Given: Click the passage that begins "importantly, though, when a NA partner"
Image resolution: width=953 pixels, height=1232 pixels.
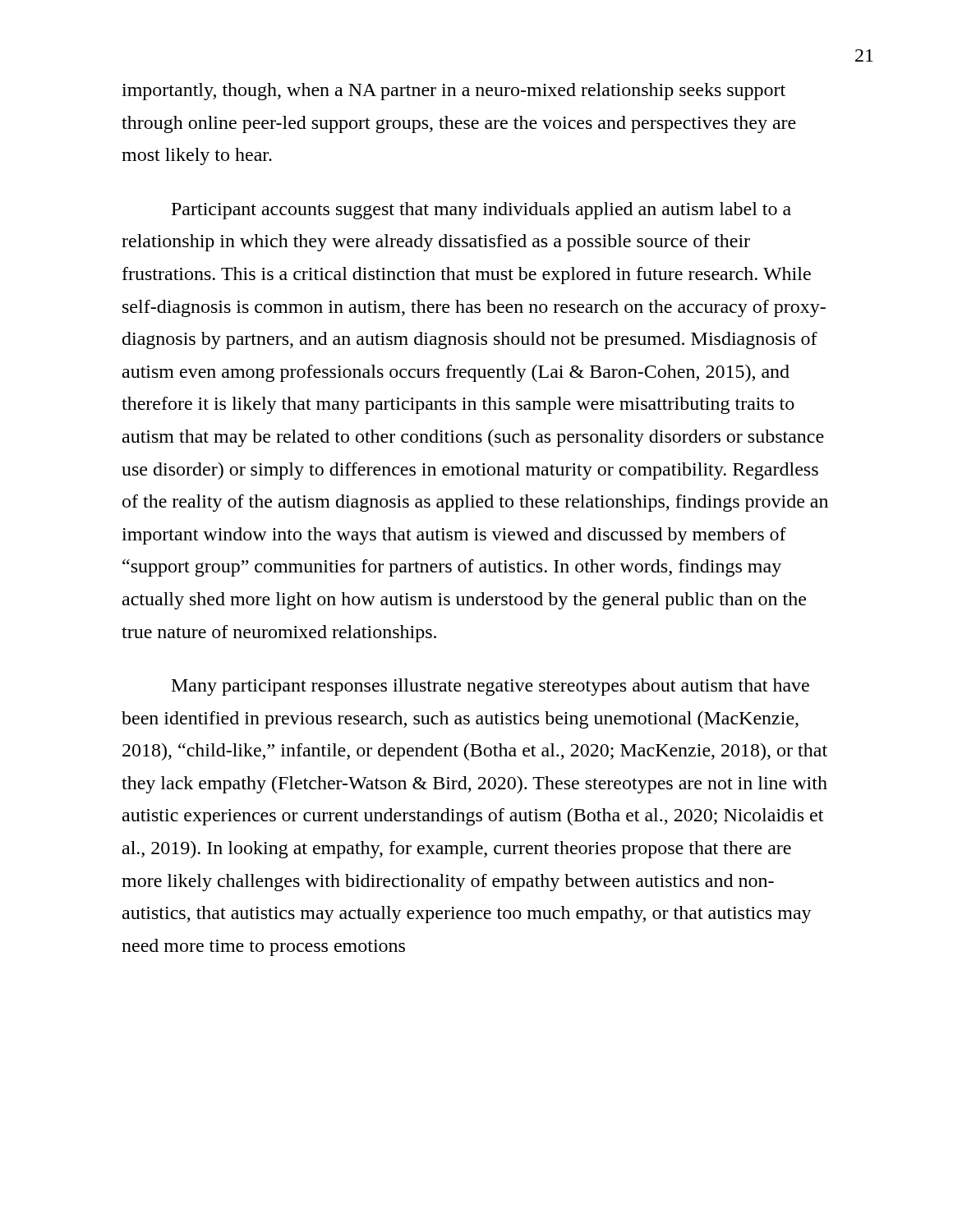Looking at the screenshot, I should [459, 122].
